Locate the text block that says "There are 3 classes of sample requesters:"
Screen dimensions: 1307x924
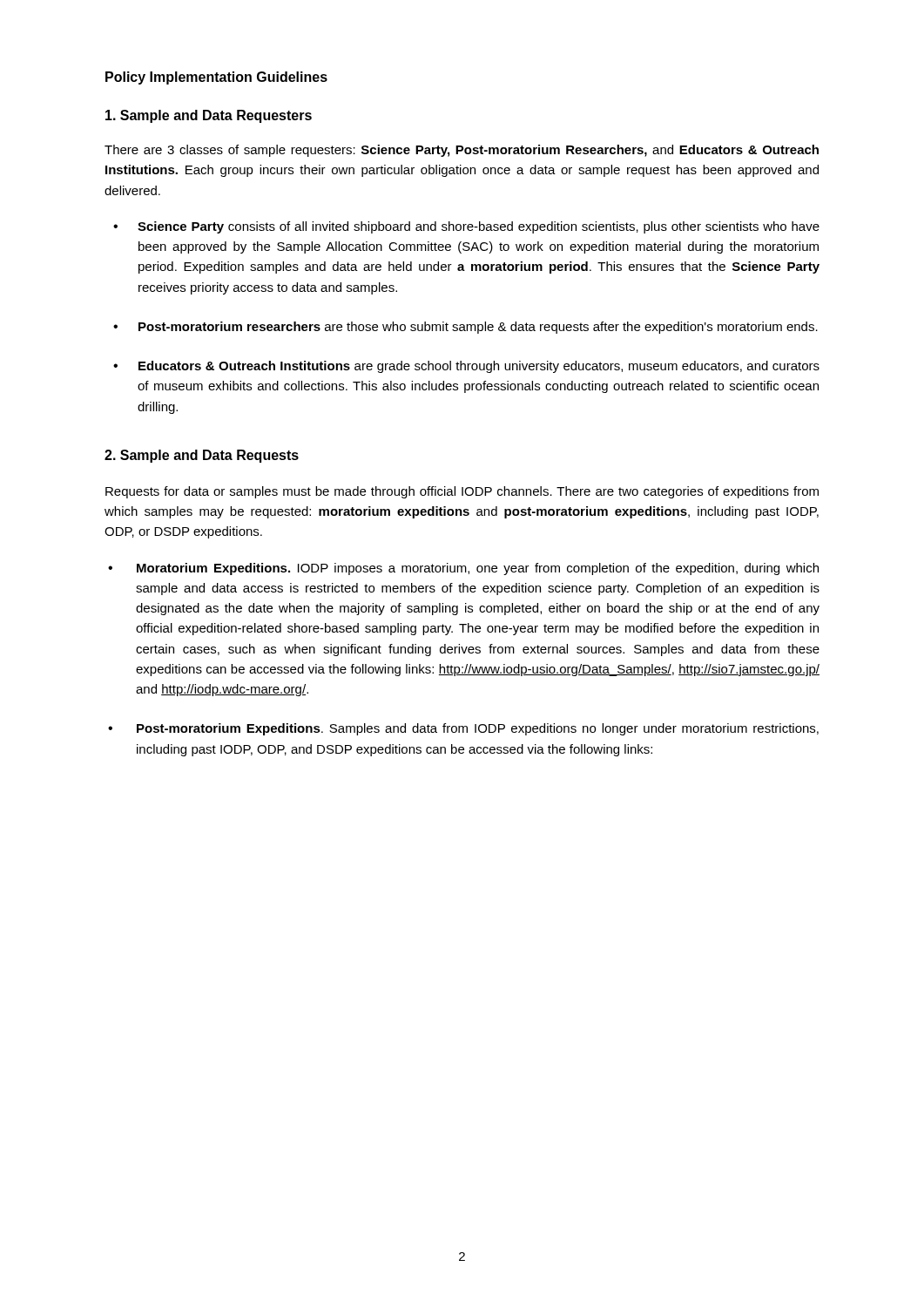click(462, 170)
